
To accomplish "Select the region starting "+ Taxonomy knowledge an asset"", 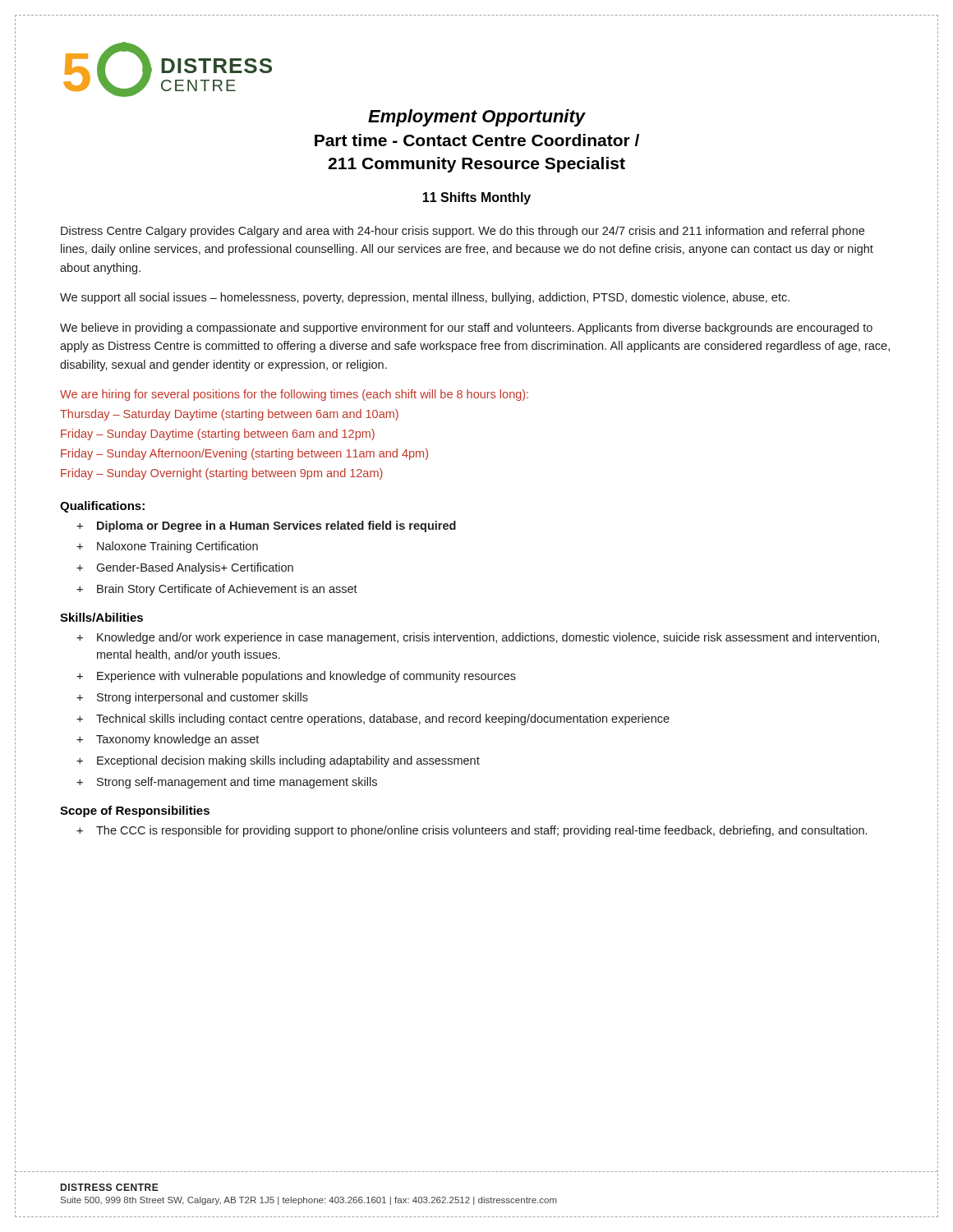I will (168, 740).
